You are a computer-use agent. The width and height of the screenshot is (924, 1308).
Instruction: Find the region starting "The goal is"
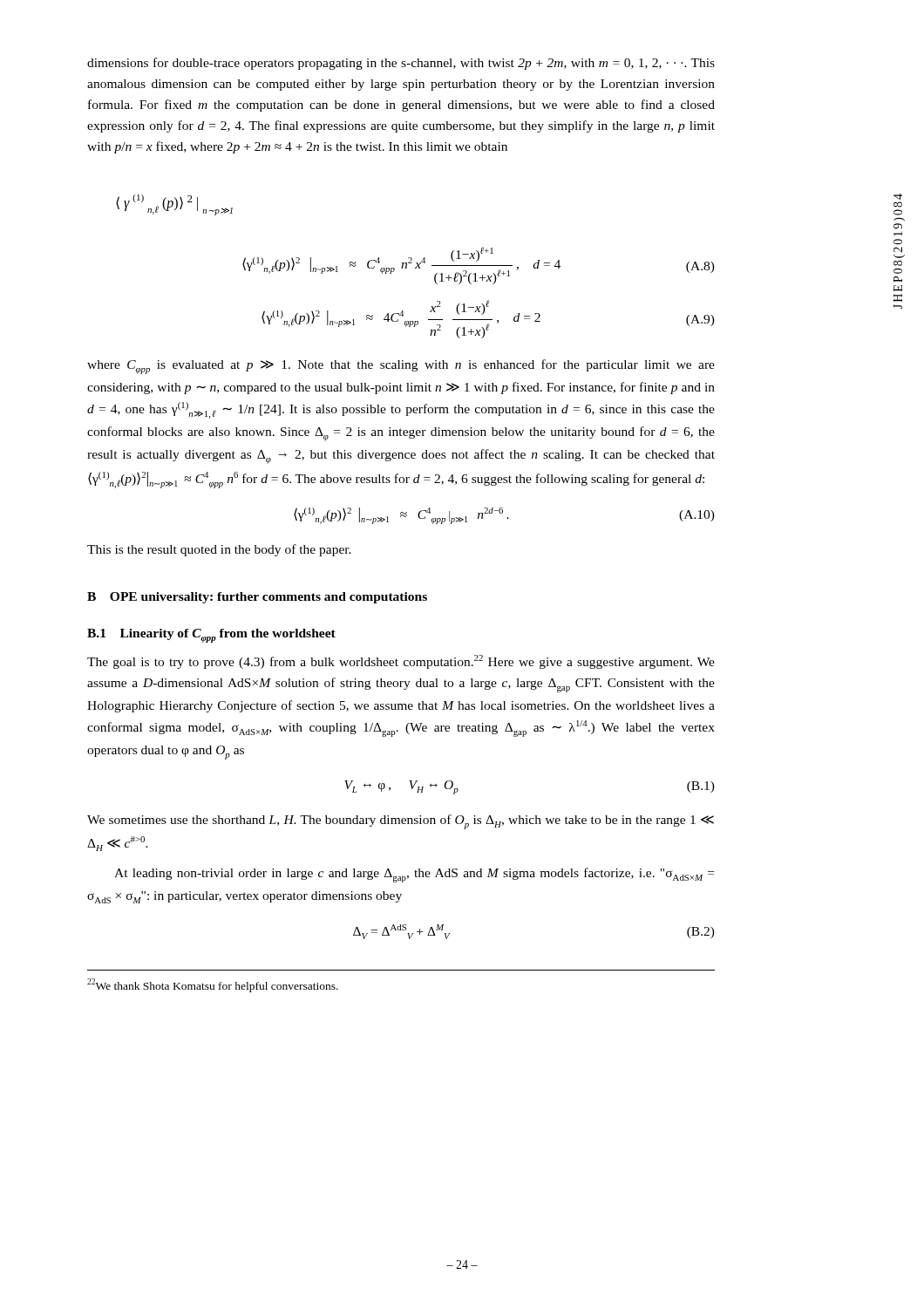(x=401, y=706)
